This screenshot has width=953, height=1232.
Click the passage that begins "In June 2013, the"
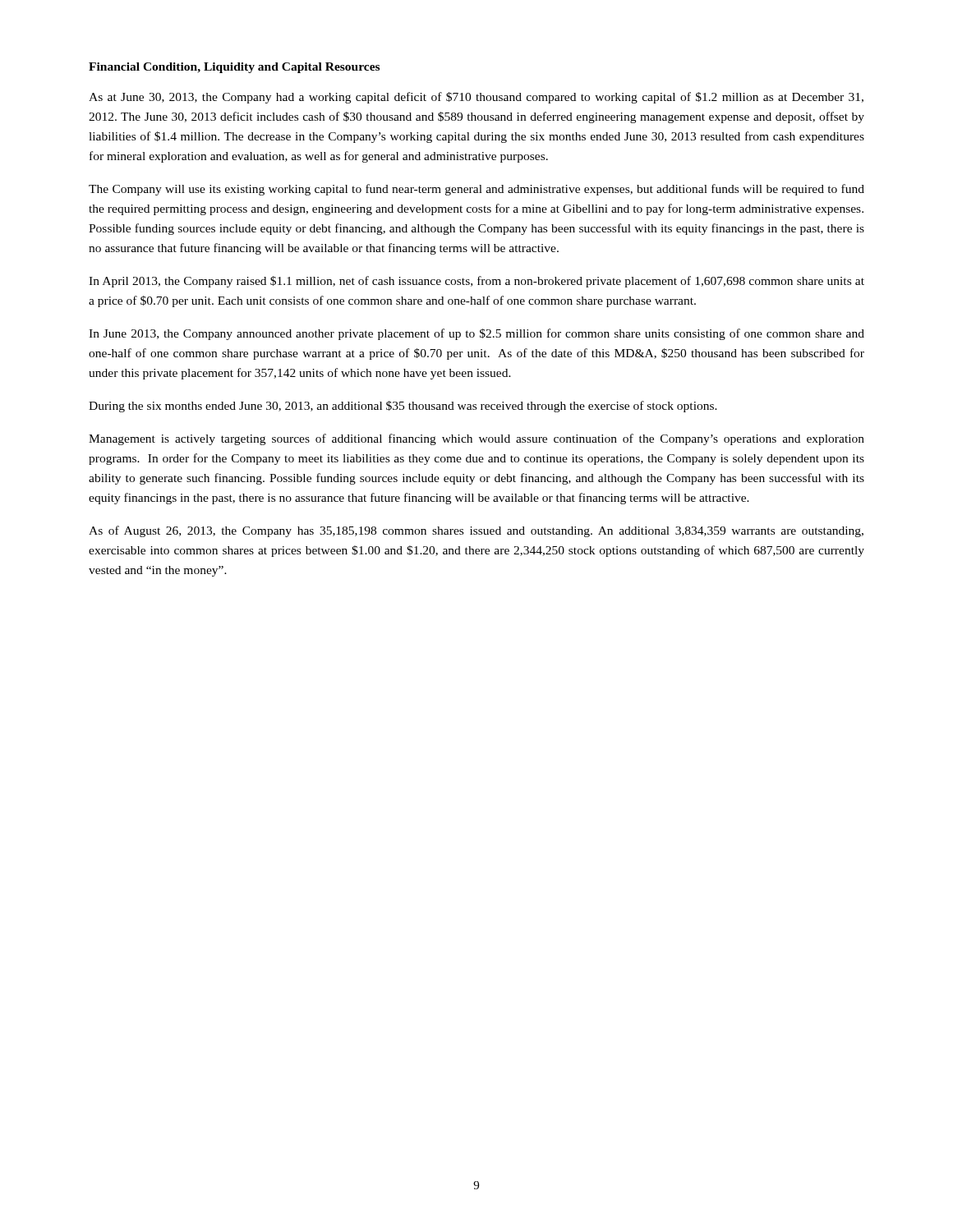point(476,353)
